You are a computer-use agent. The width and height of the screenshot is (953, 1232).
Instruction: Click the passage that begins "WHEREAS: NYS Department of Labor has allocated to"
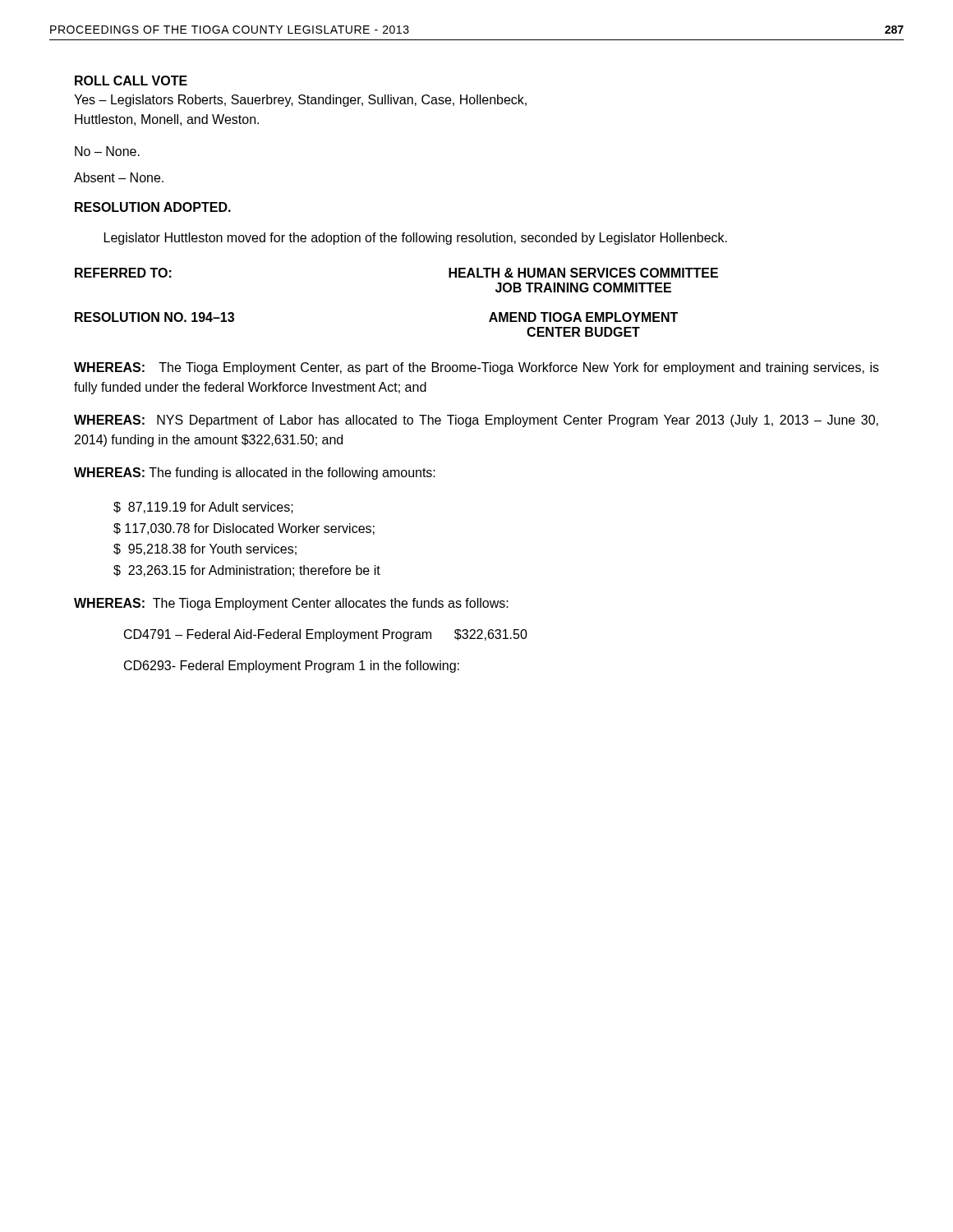pos(476,430)
